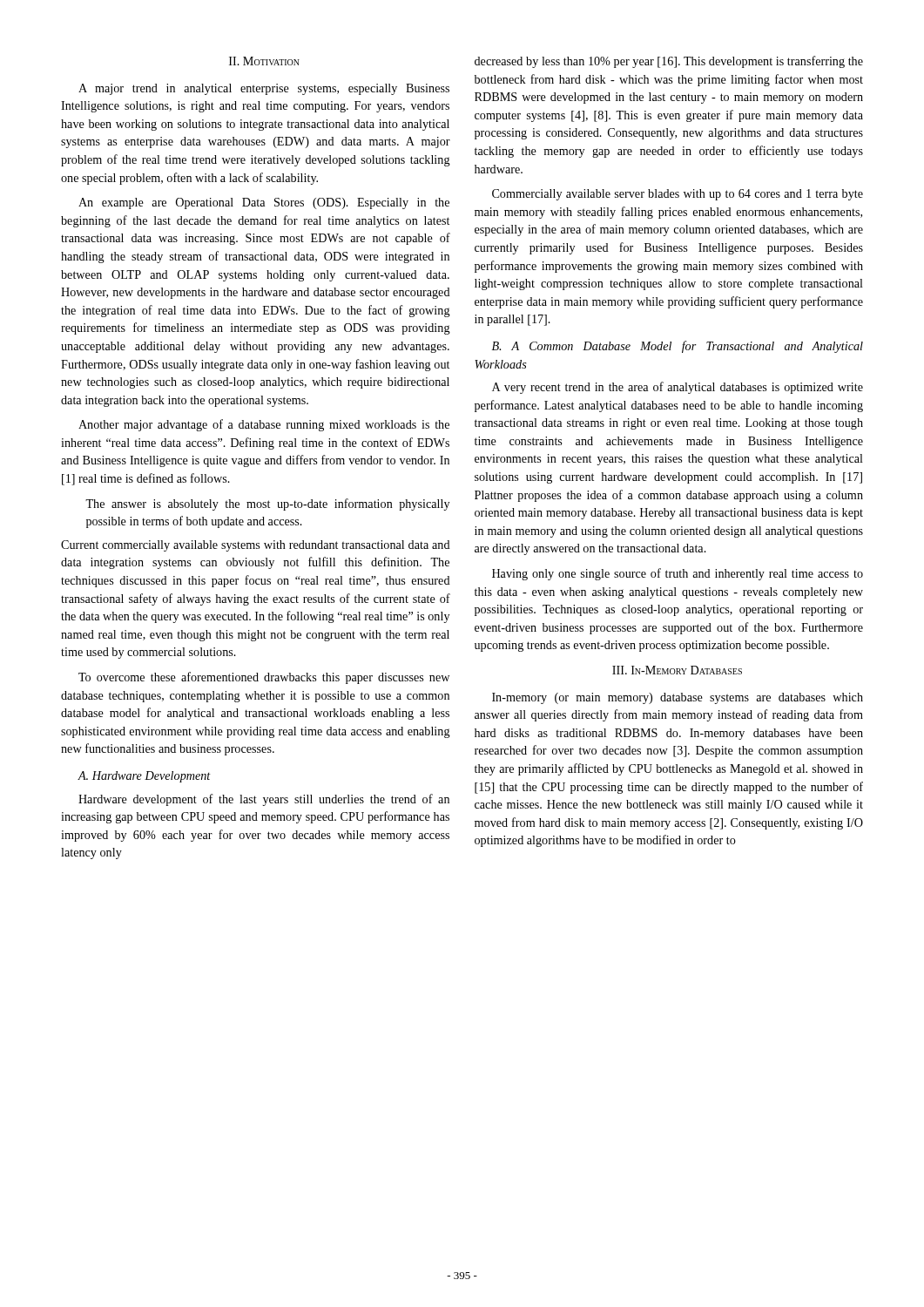Point to "II. Motivation"
This screenshot has height=1307, width=924.
click(x=255, y=61)
